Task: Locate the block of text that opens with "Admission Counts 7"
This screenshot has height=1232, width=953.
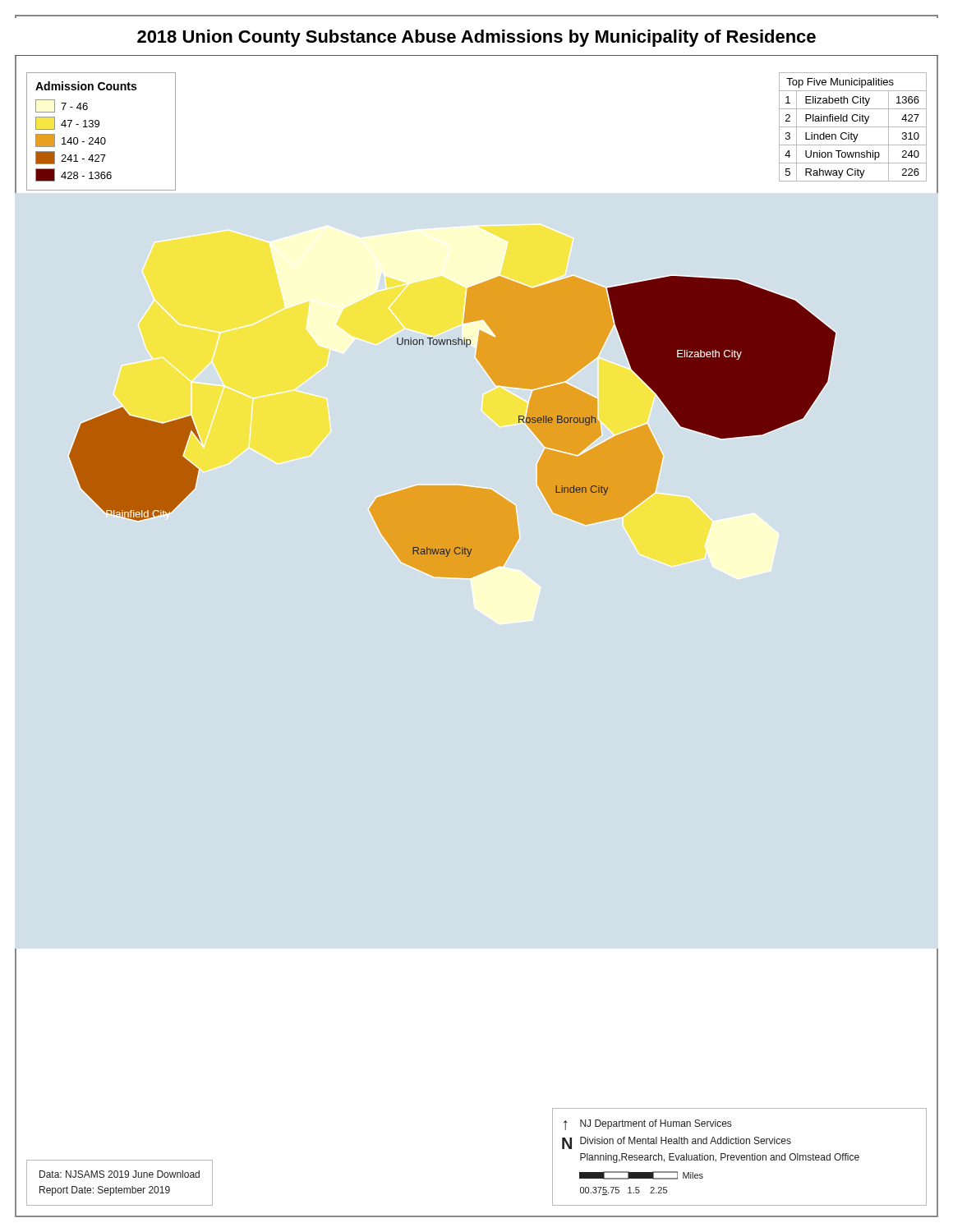Action: click(101, 131)
